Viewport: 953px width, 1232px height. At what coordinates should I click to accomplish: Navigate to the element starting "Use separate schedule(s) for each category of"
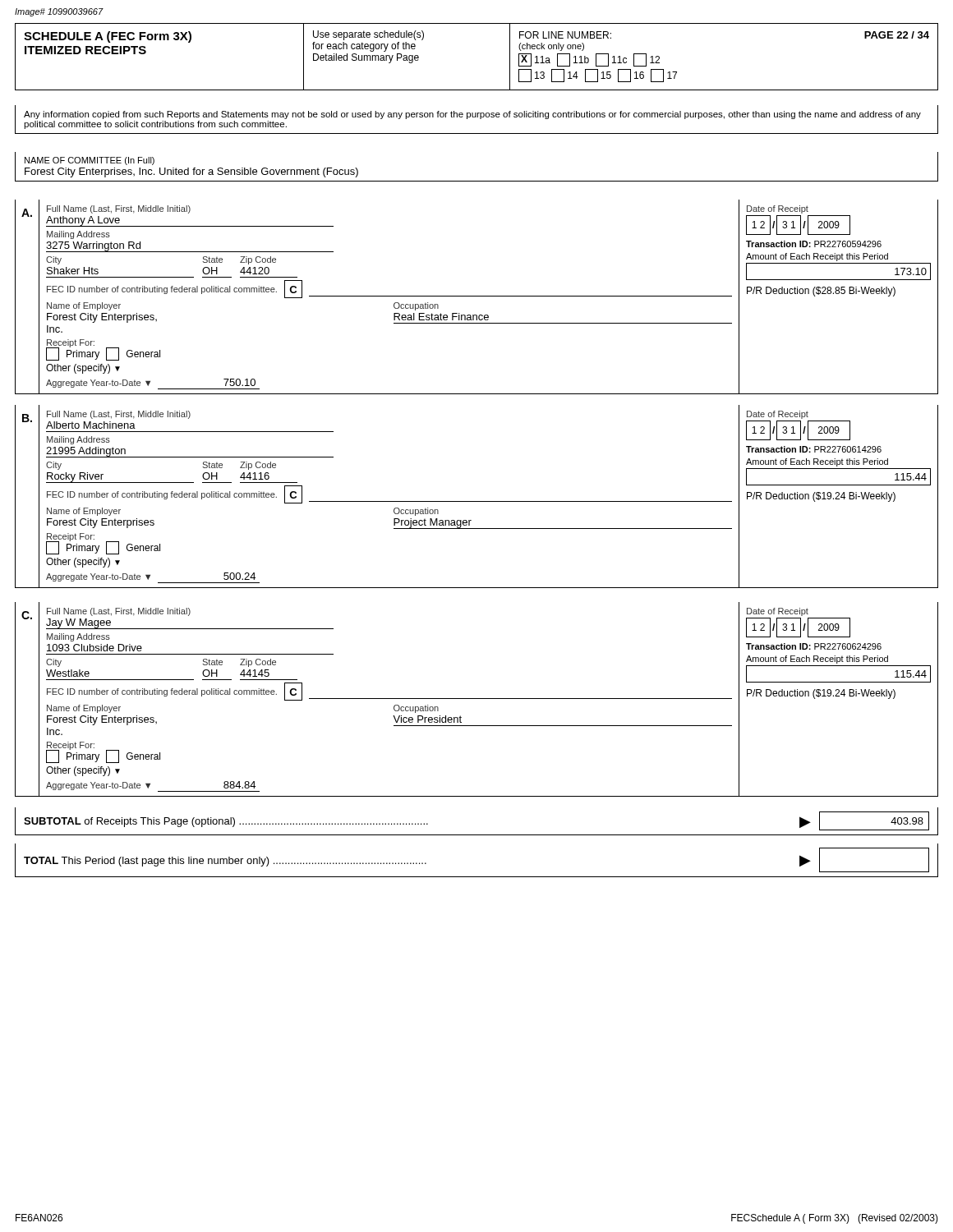click(x=368, y=46)
